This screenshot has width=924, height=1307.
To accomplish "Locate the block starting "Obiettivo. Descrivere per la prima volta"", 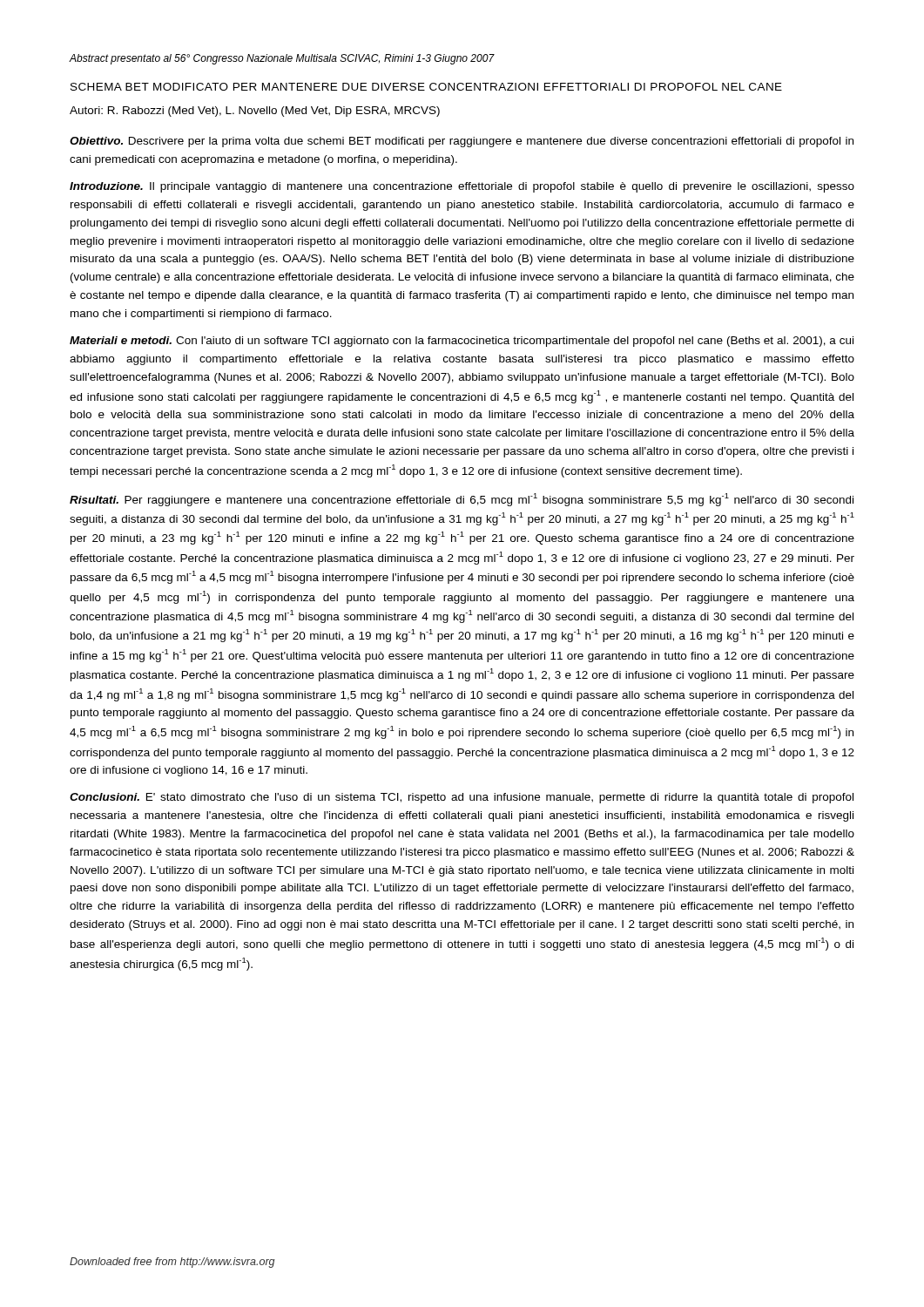I will 462,150.
